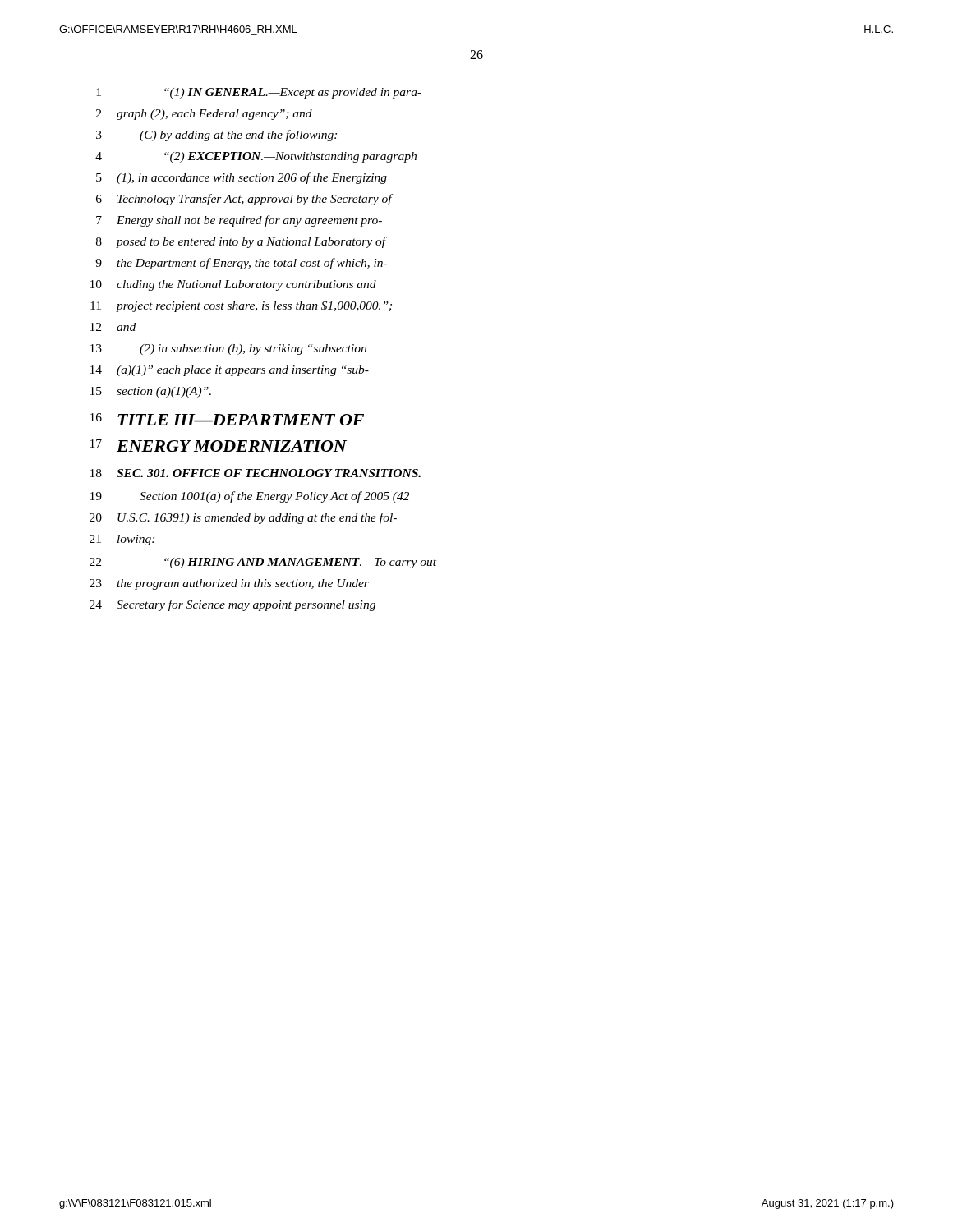Find the text block starting "12 and"
The image size is (953, 1232).
pyautogui.click(x=113, y=327)
